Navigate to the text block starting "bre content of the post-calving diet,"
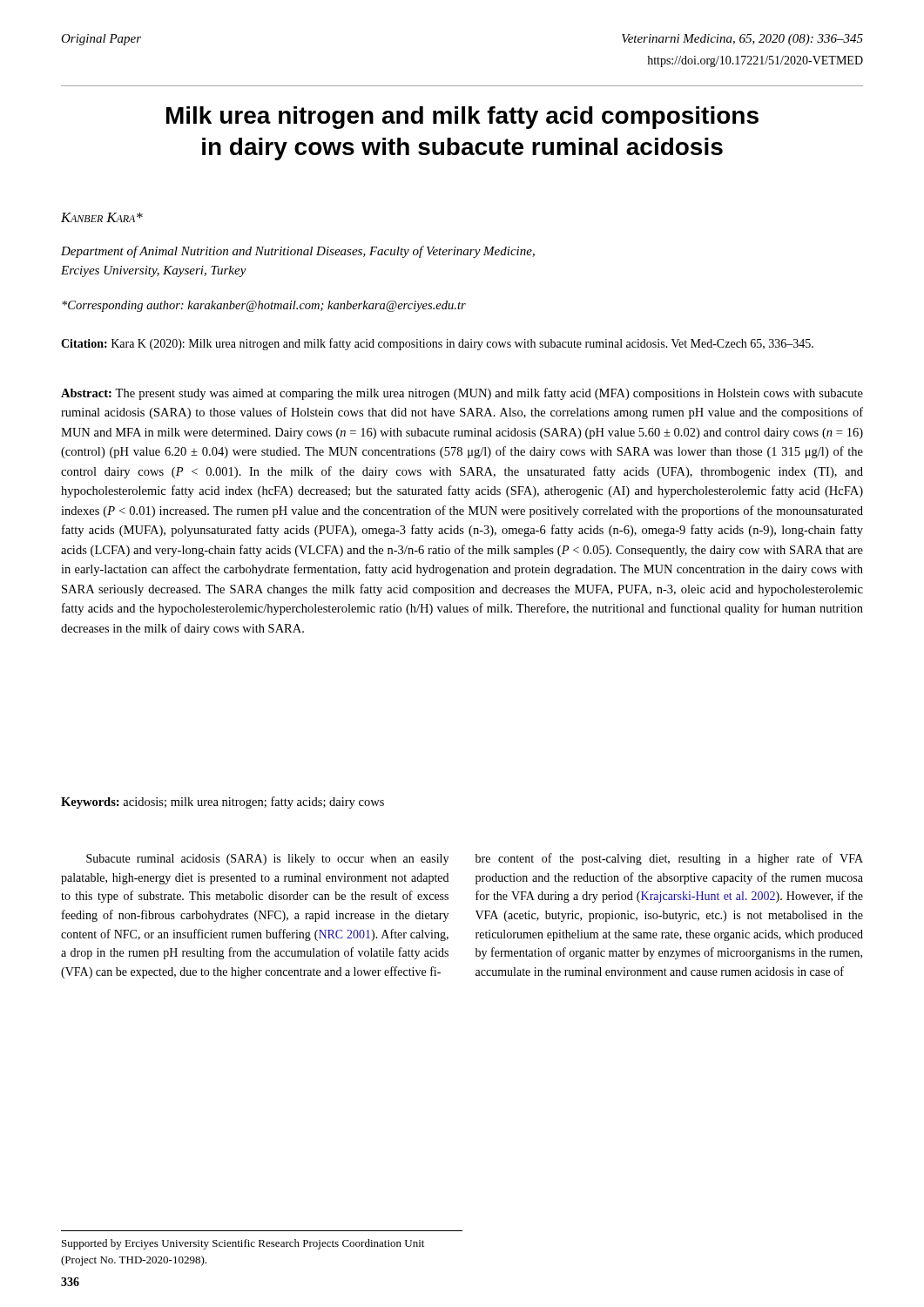Viewport: 924px width, 1307px height. [x=669, y=915]
